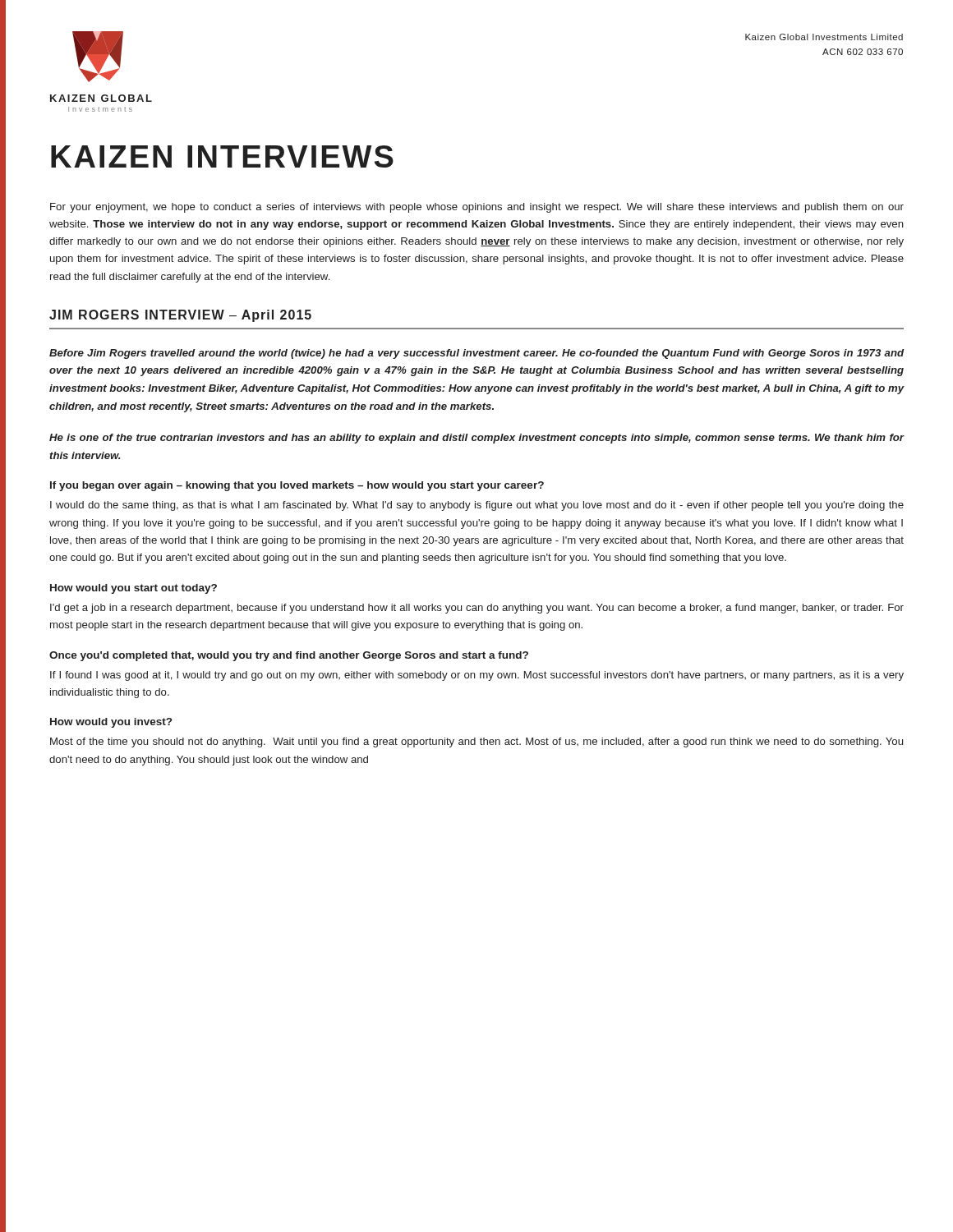
Task: Point to the text block starting "How would you start out today?"
Action: pyautogui.click(x=133, y=588)
